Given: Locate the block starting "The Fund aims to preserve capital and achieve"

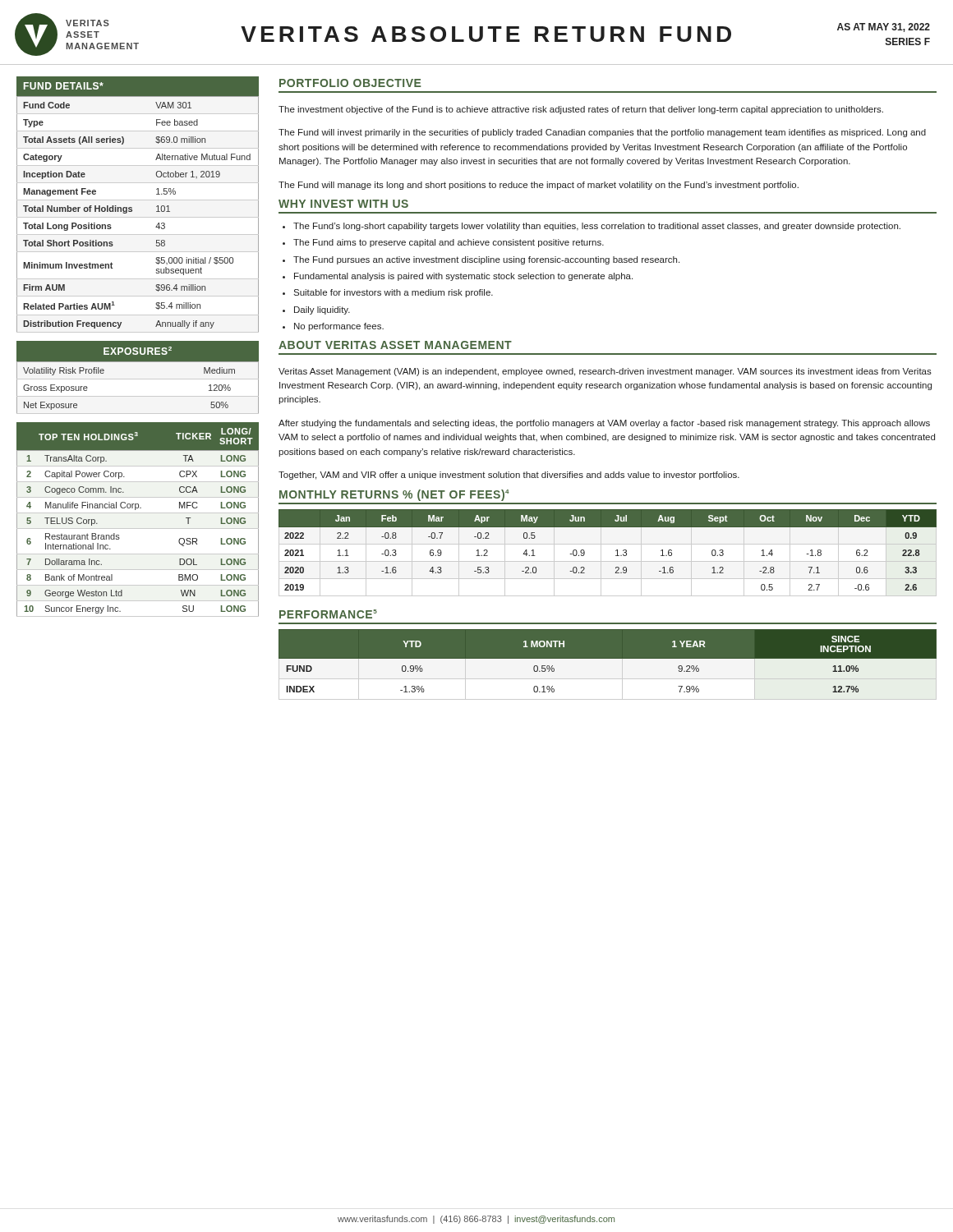Looking at the screenshot, I should (x=449, y=242).
